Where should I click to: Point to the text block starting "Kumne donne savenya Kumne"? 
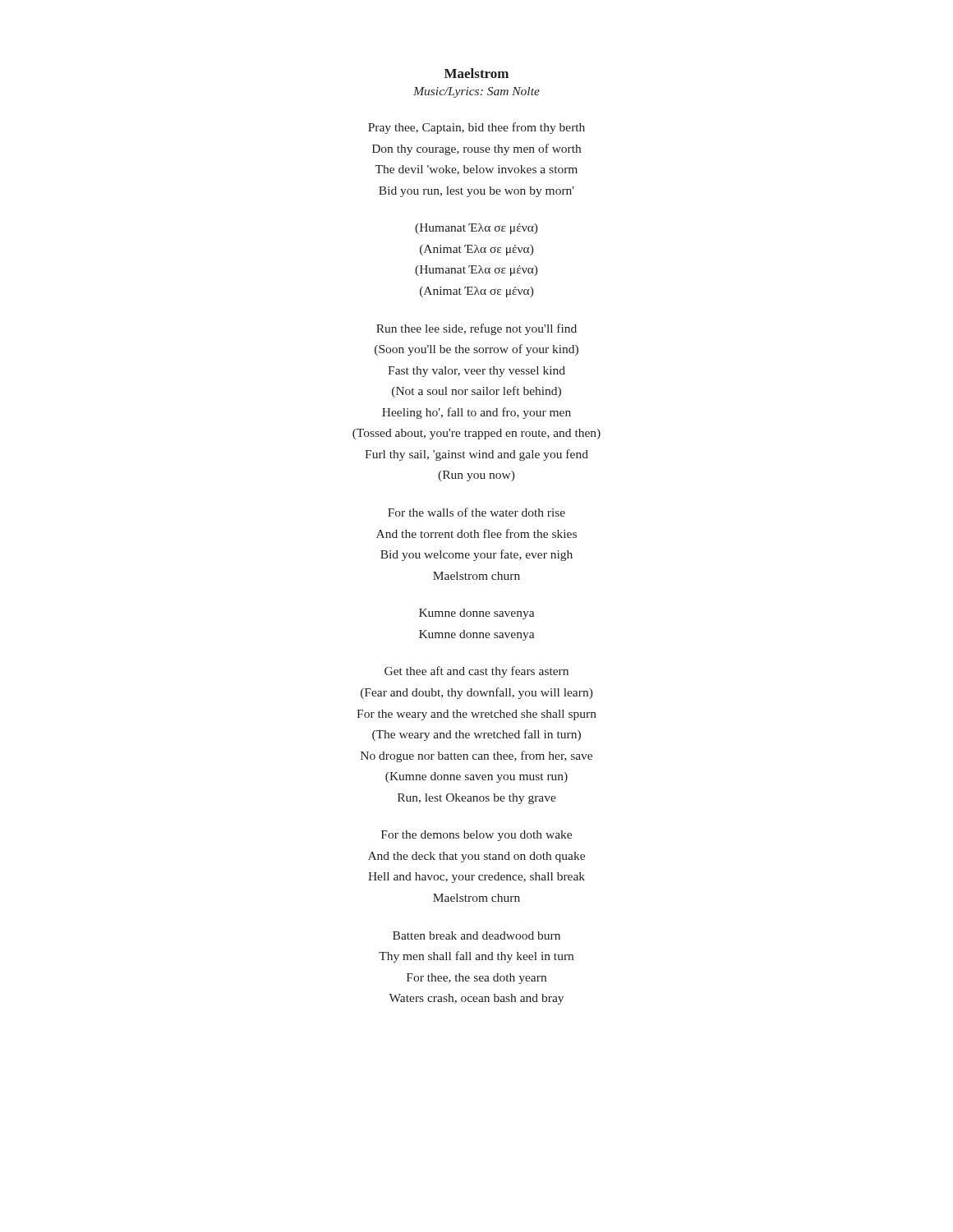coord(476,623)
